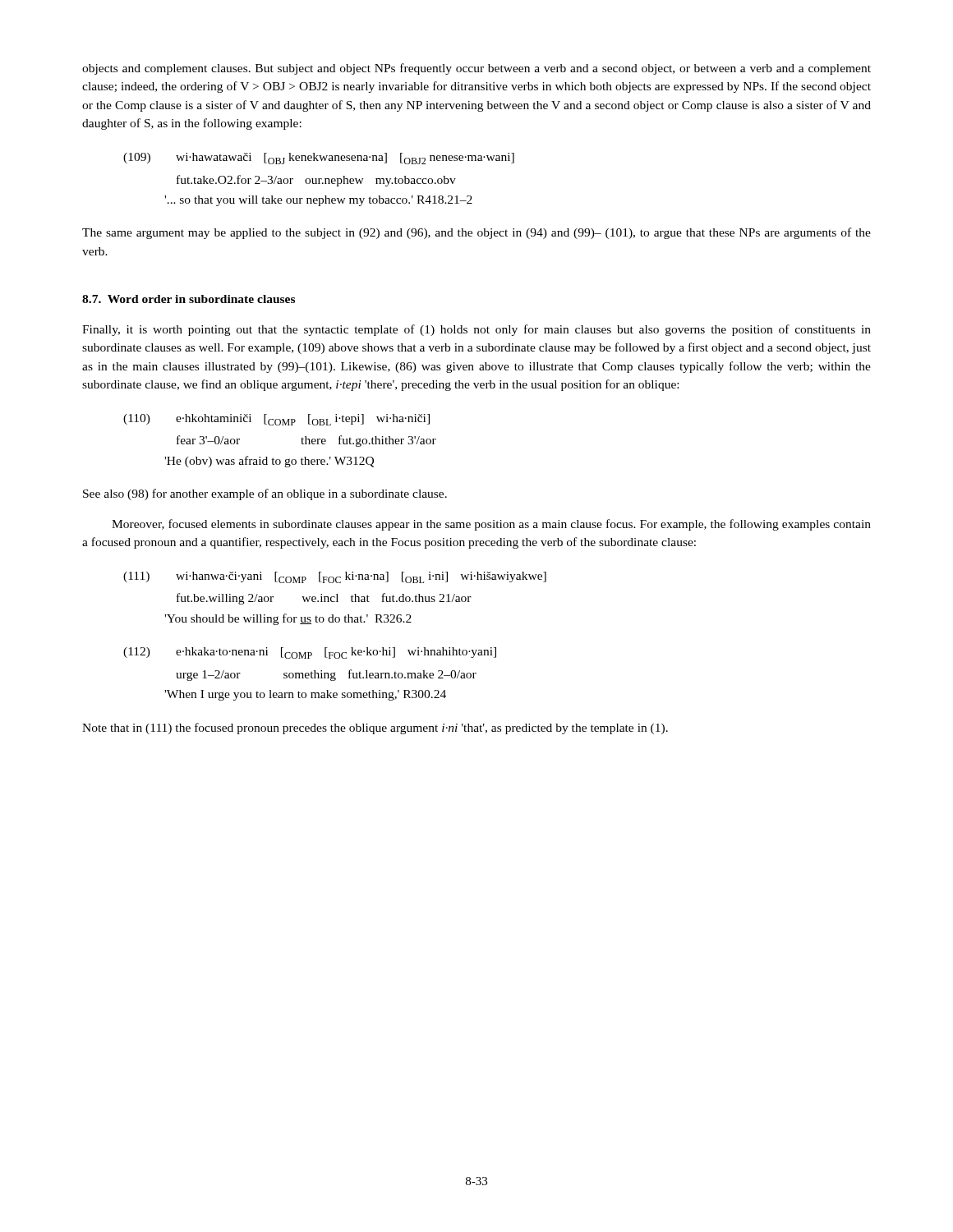The image size is (953, 1232).
Task: Click the passage that begins "(109) wi·hawatawači [OBJ kenekwanesena·na] [OBJ2 nenese·ma·wani] fut.take.O2.for"
Action: pos(319,159)
